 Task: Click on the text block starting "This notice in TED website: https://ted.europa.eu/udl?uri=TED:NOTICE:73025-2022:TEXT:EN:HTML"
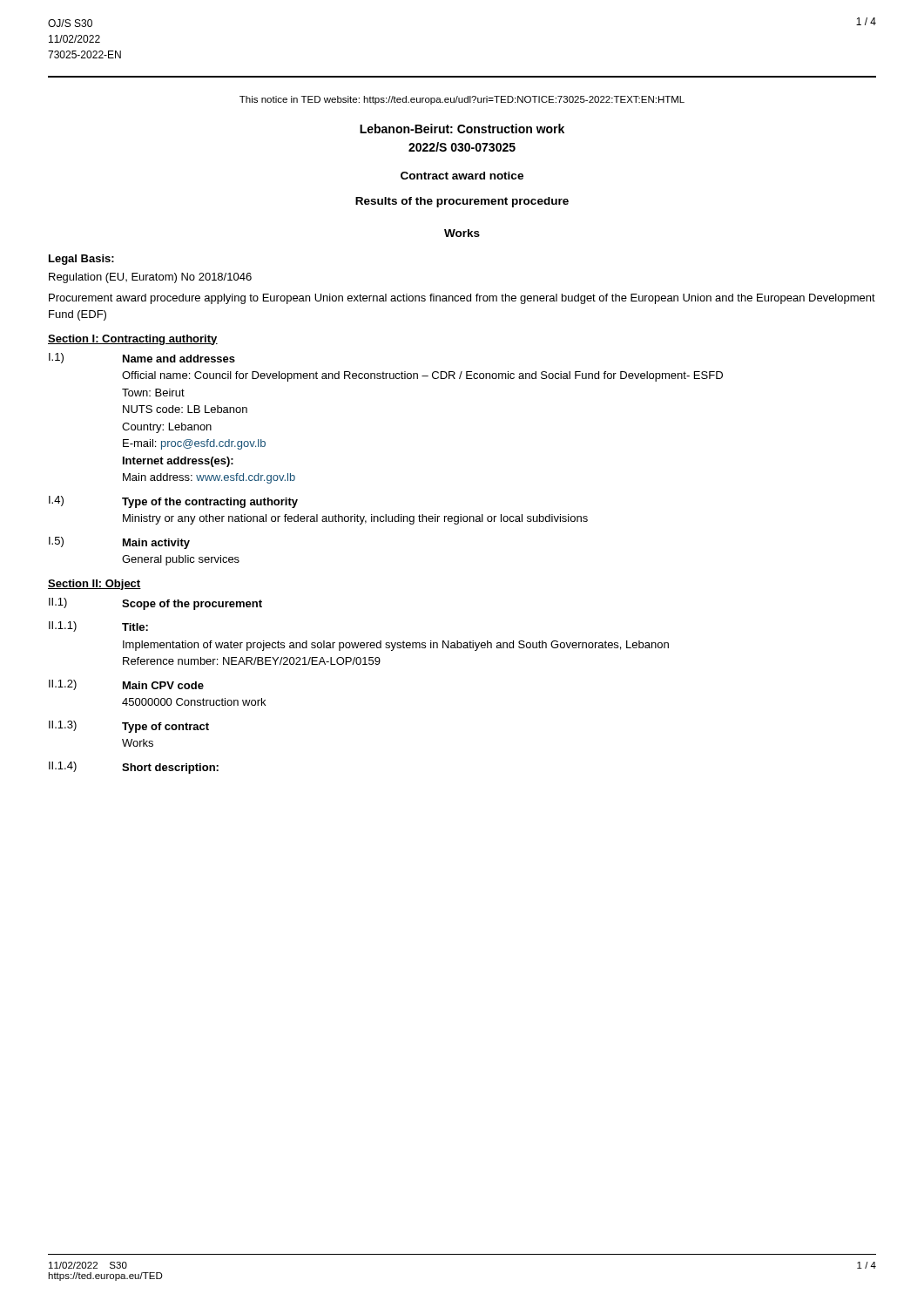point(462,99)
